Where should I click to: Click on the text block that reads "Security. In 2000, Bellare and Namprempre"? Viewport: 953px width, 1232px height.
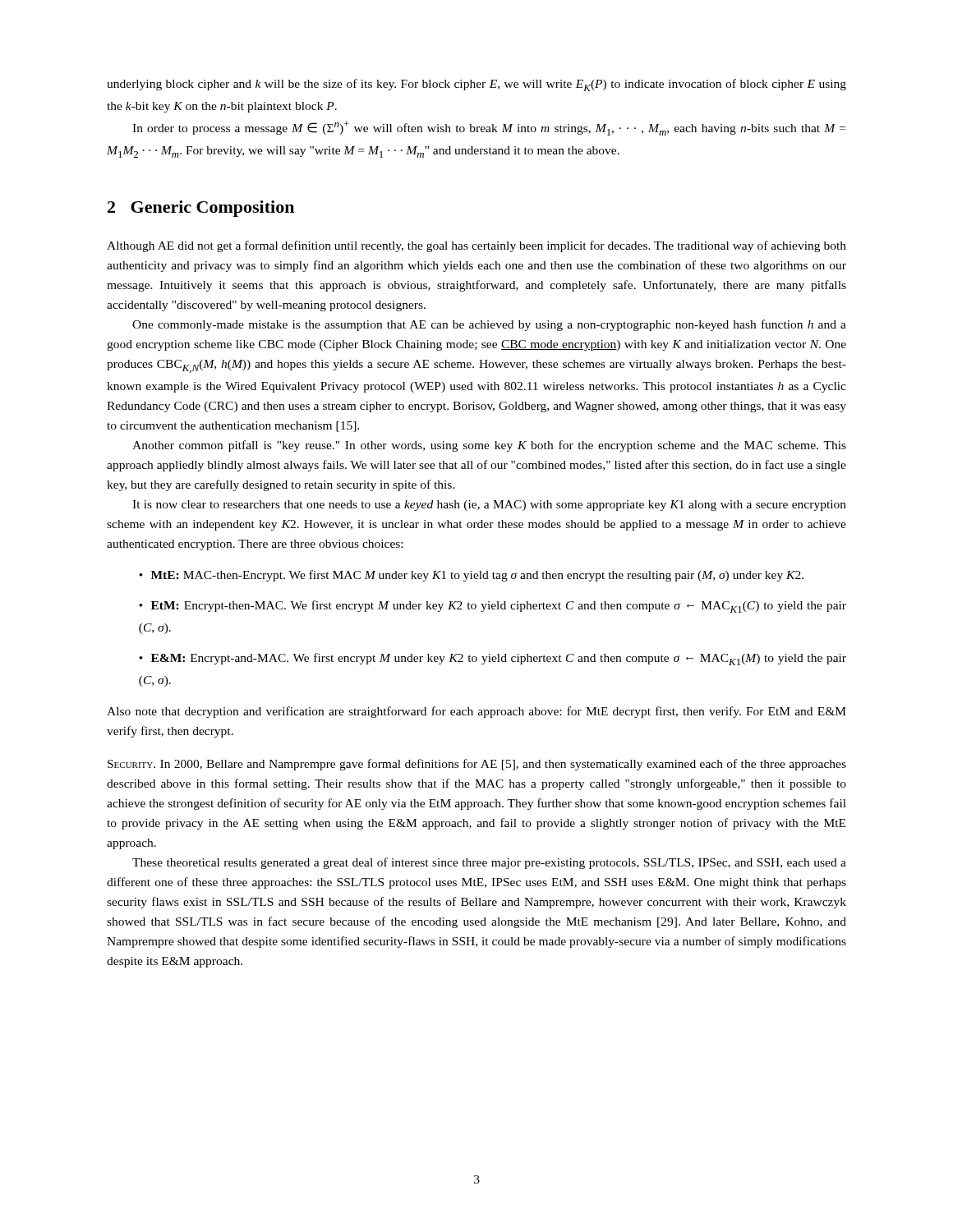point(476,804)
